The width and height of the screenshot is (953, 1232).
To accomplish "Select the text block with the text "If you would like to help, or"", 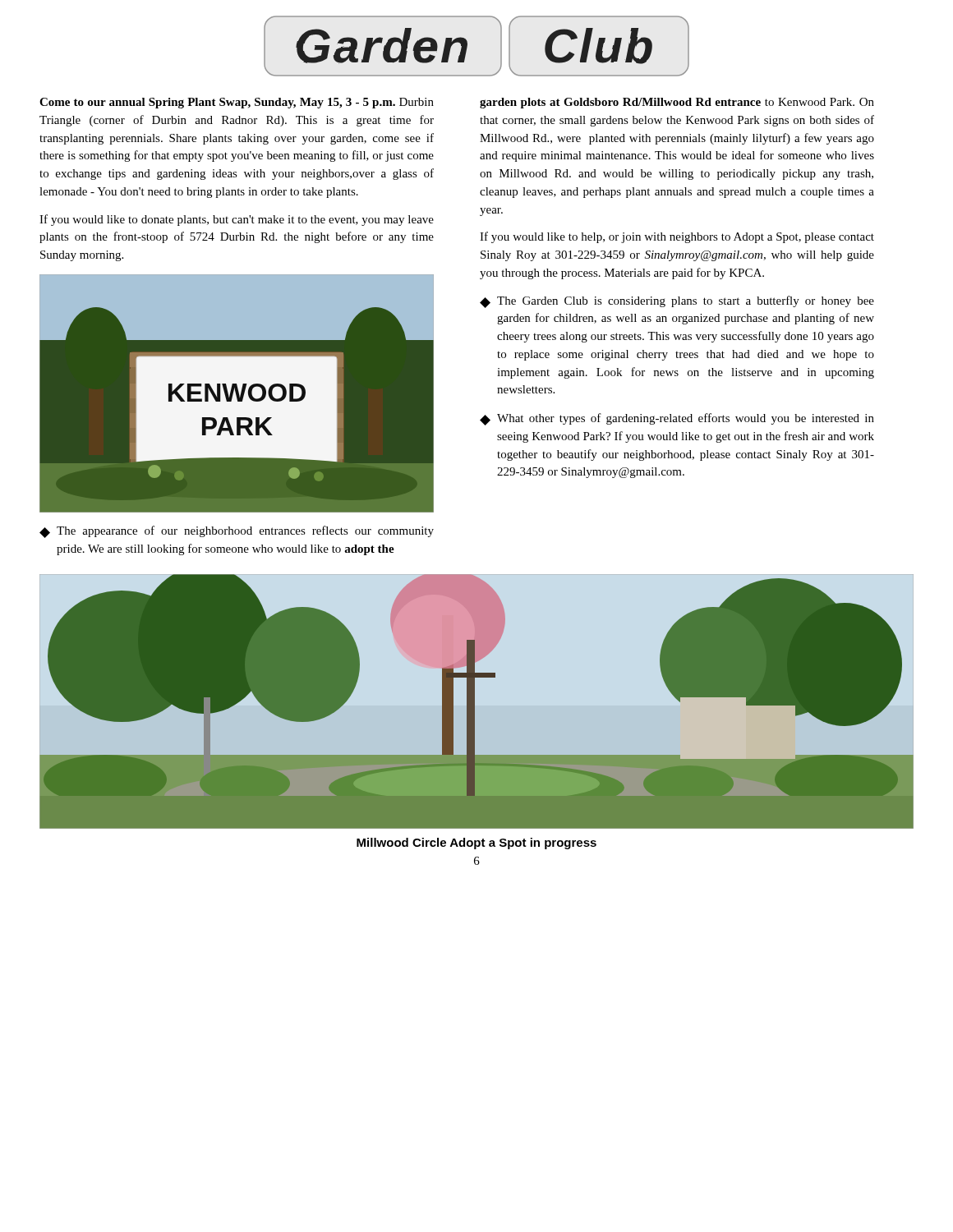I will (677, 255).
